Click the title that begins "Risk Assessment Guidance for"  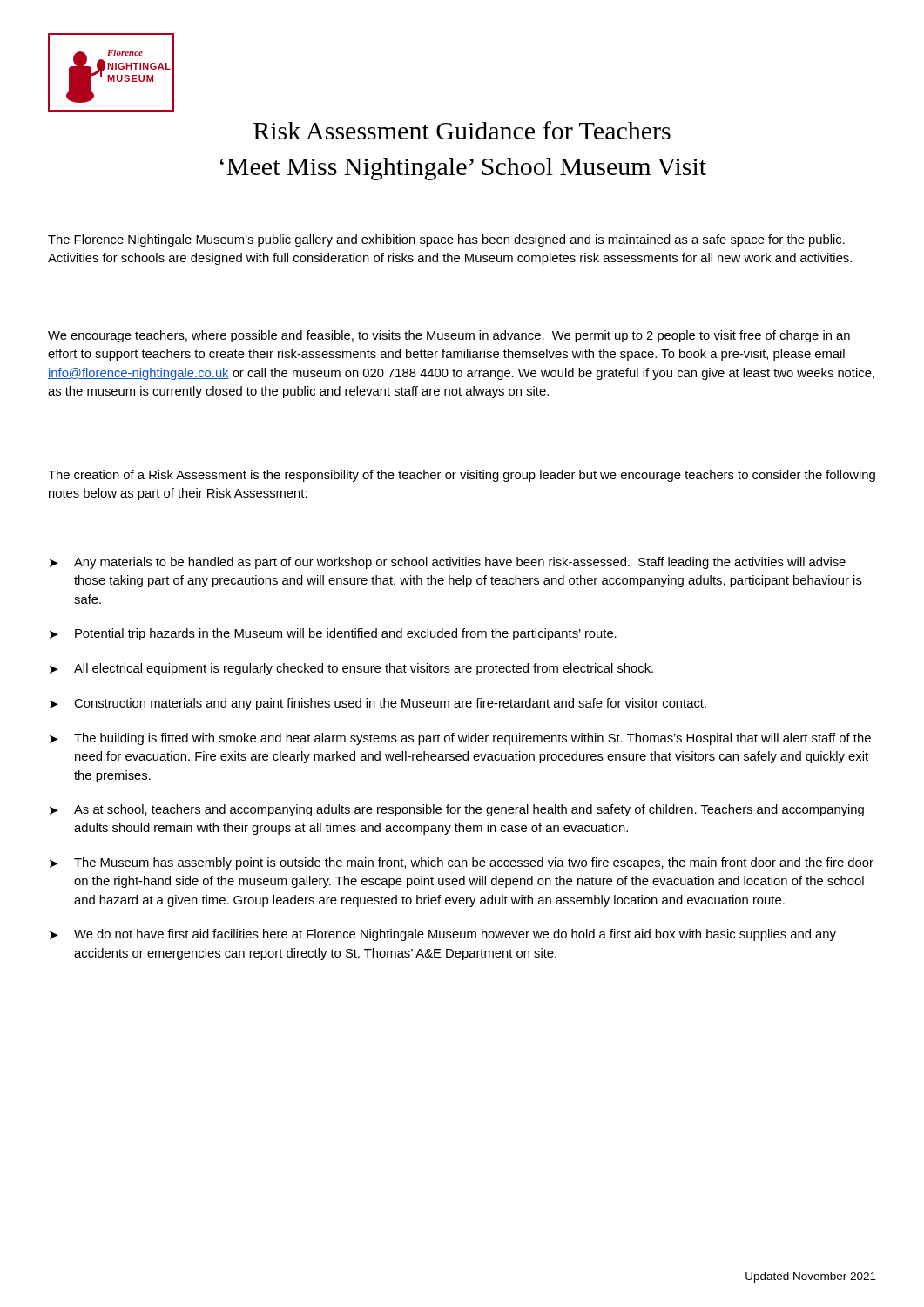pos(462,149)
